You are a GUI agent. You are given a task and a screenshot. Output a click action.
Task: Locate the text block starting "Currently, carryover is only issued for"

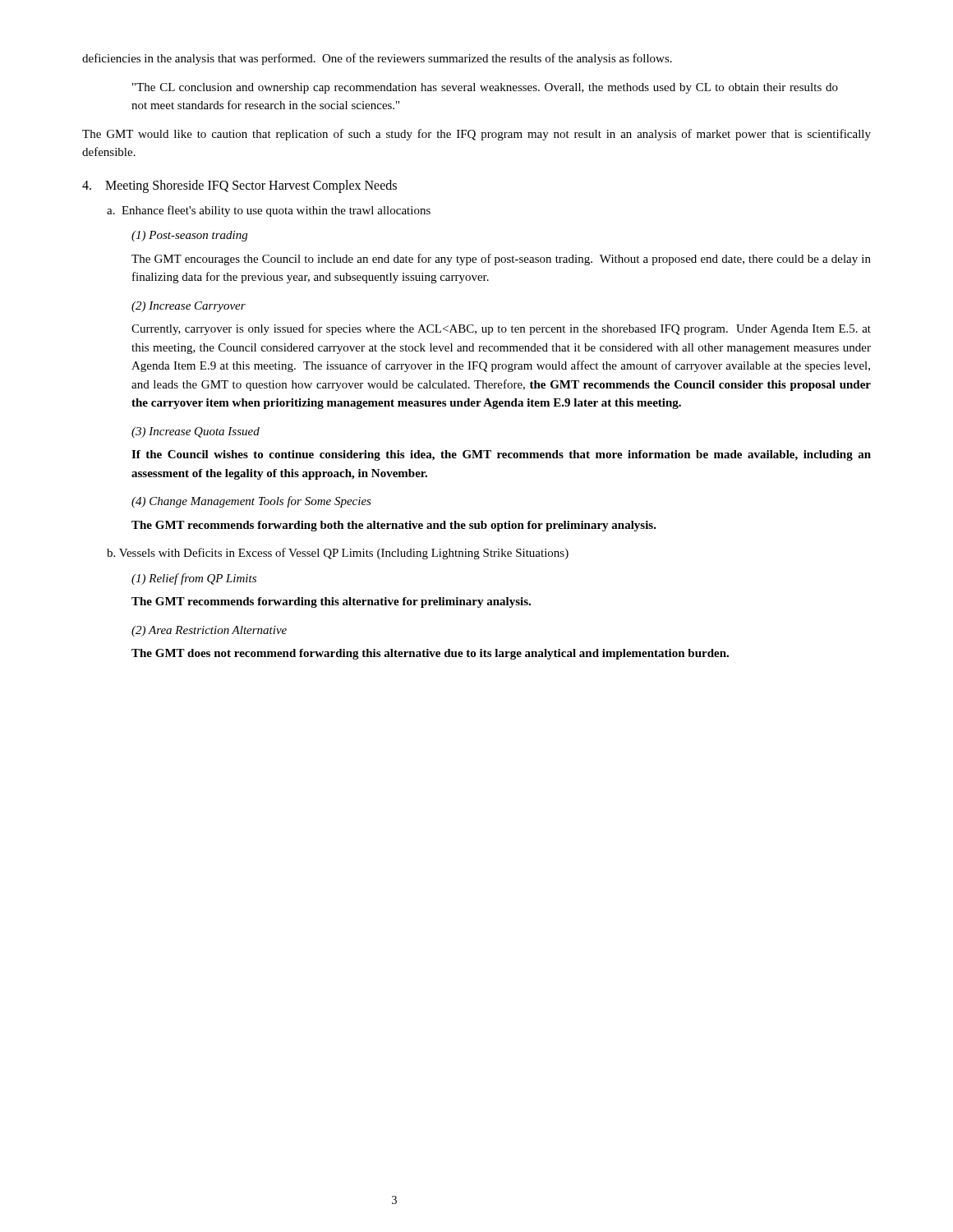pyautogui.click(x=501, y=366)
